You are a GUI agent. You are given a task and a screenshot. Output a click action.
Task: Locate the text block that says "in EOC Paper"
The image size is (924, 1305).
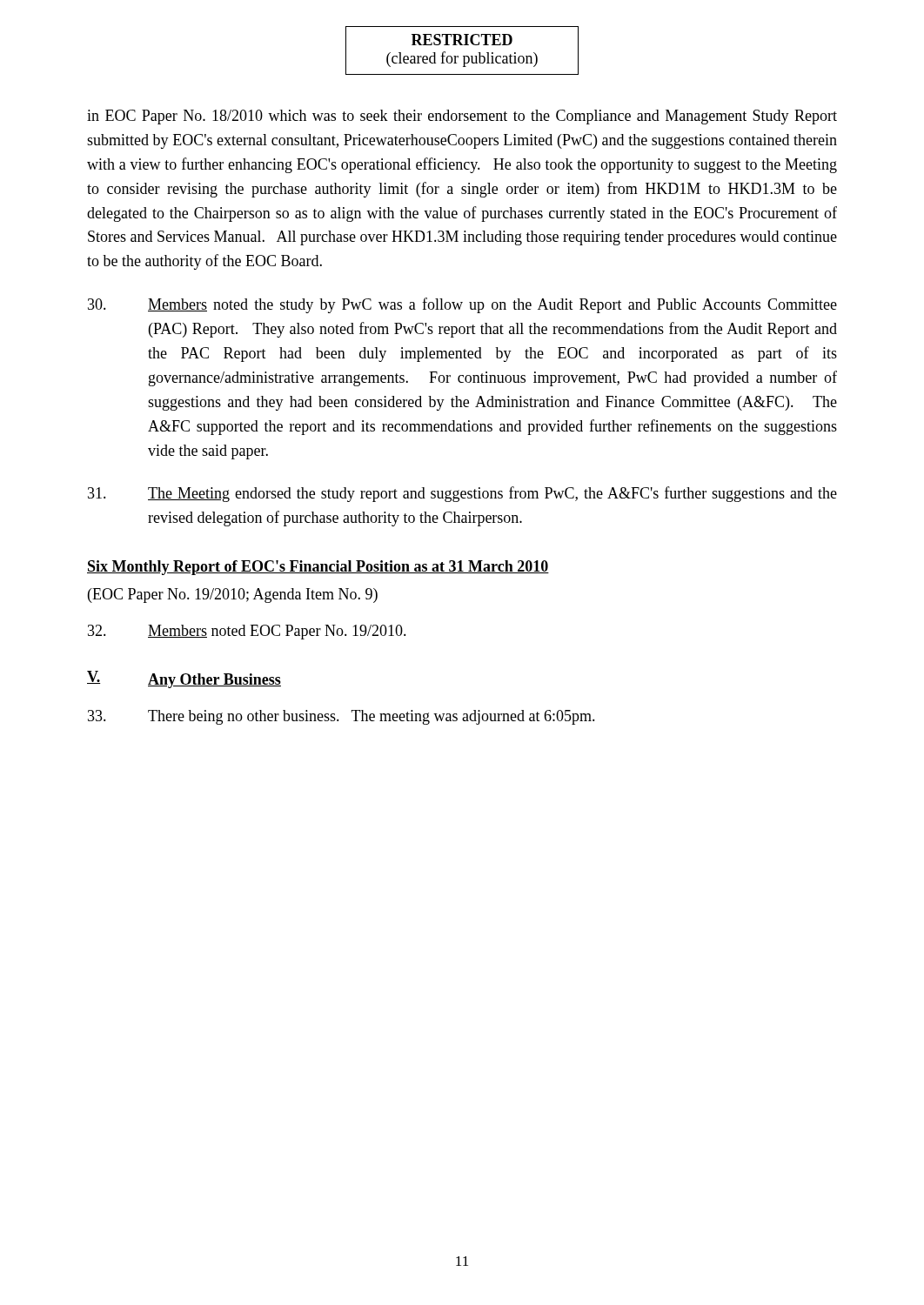462,189
